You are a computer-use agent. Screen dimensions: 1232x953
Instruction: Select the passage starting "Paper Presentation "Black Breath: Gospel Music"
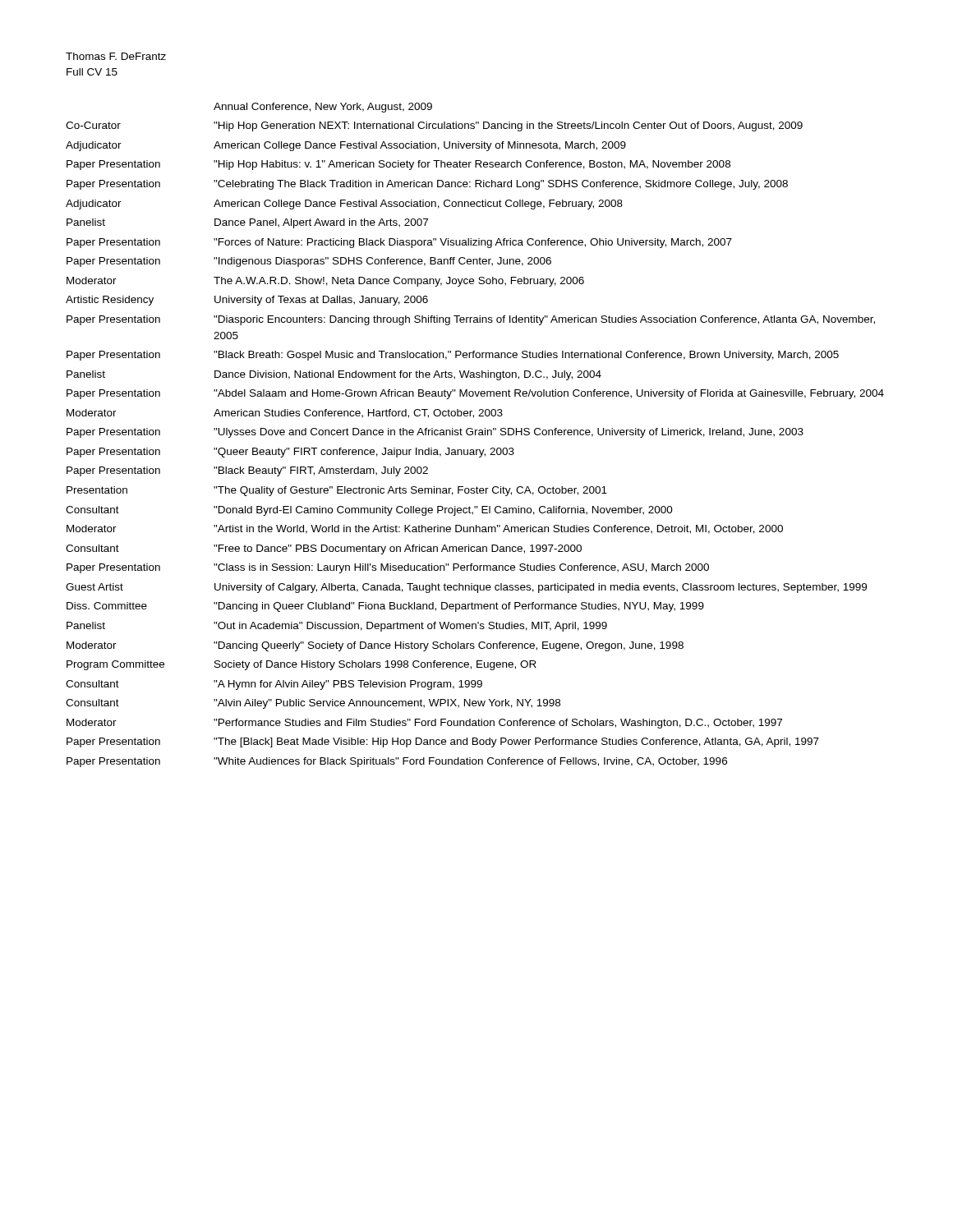476,355
